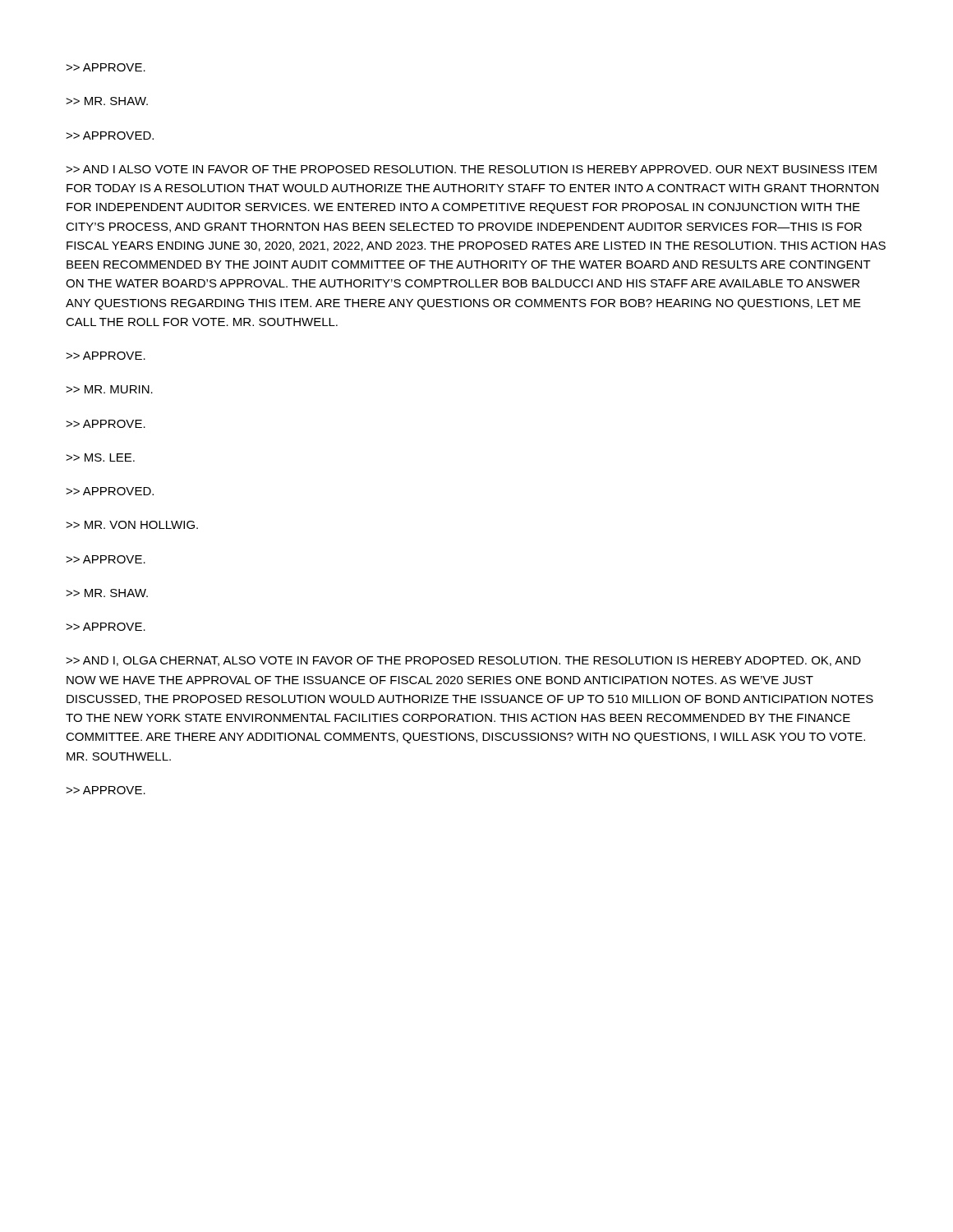This screenshot has width=953, height=1232.
Task: Locate the text block that reads ">> AND I, OLGA CHERNAT, ALSO"
Action: (x=470, y=708)
